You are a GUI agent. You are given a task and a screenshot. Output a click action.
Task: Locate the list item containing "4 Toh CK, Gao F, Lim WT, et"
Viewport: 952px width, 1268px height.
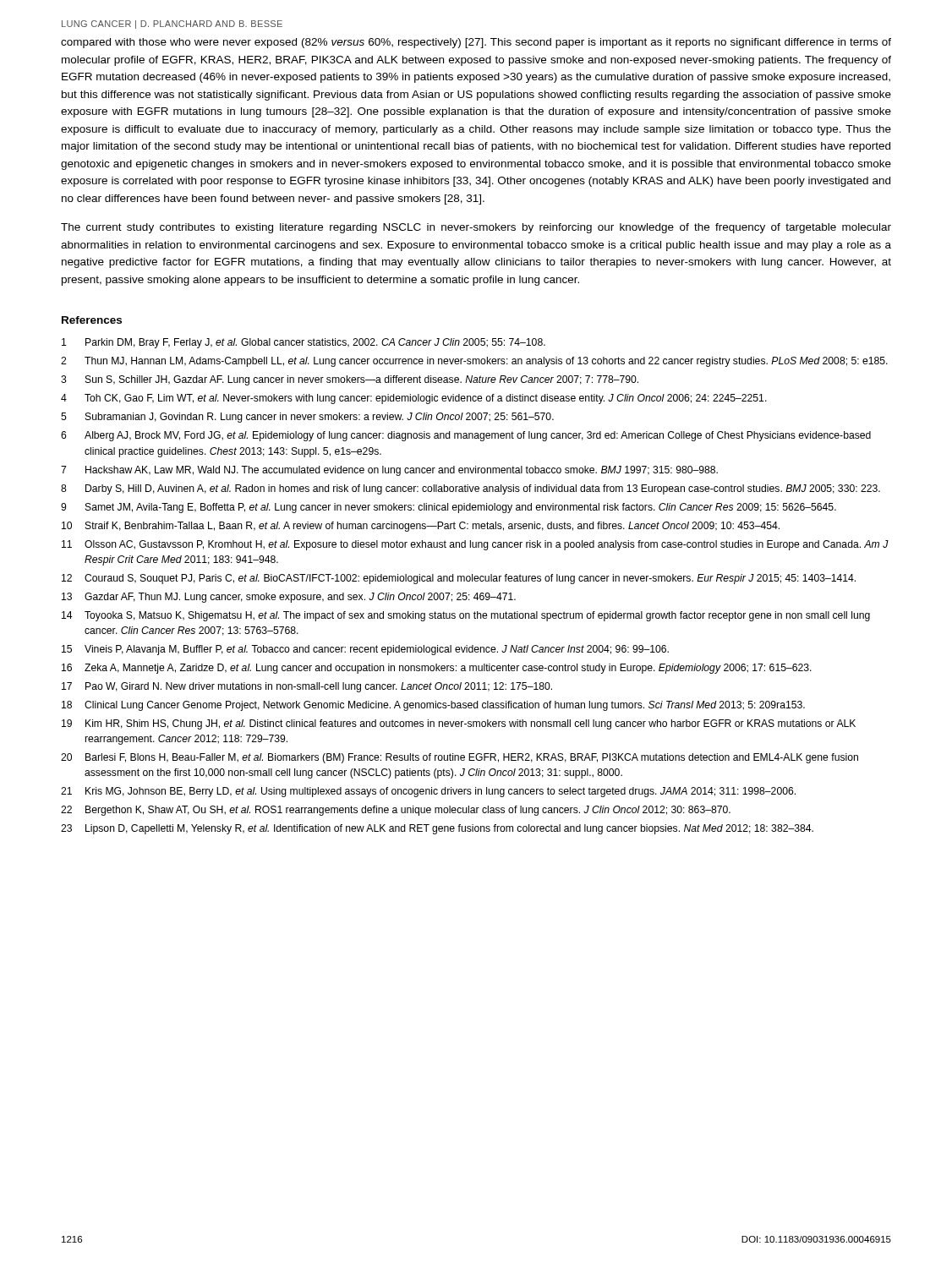click(x=476, y=398)
